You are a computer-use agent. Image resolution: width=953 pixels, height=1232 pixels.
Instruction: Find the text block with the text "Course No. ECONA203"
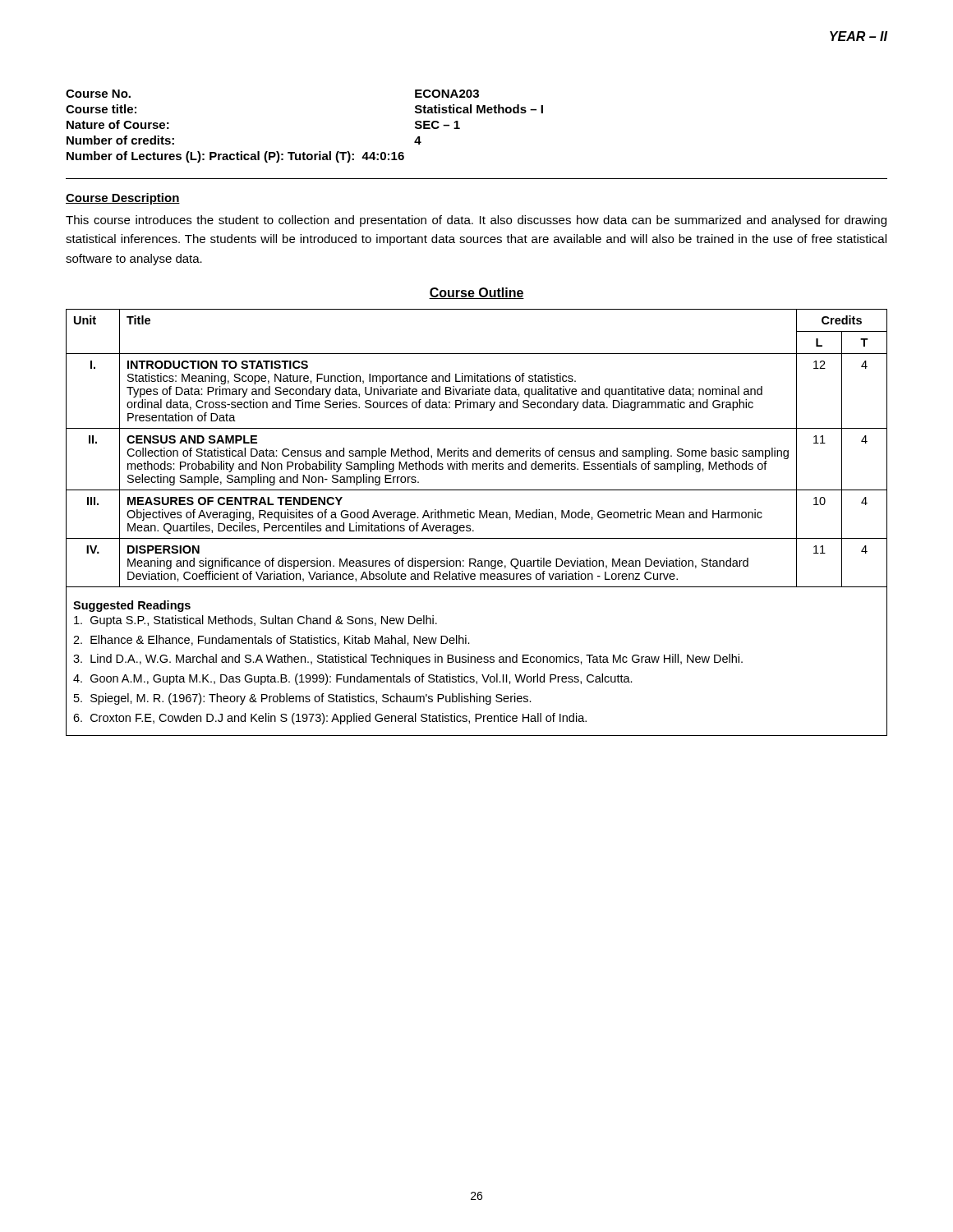[x=96, y=93]
